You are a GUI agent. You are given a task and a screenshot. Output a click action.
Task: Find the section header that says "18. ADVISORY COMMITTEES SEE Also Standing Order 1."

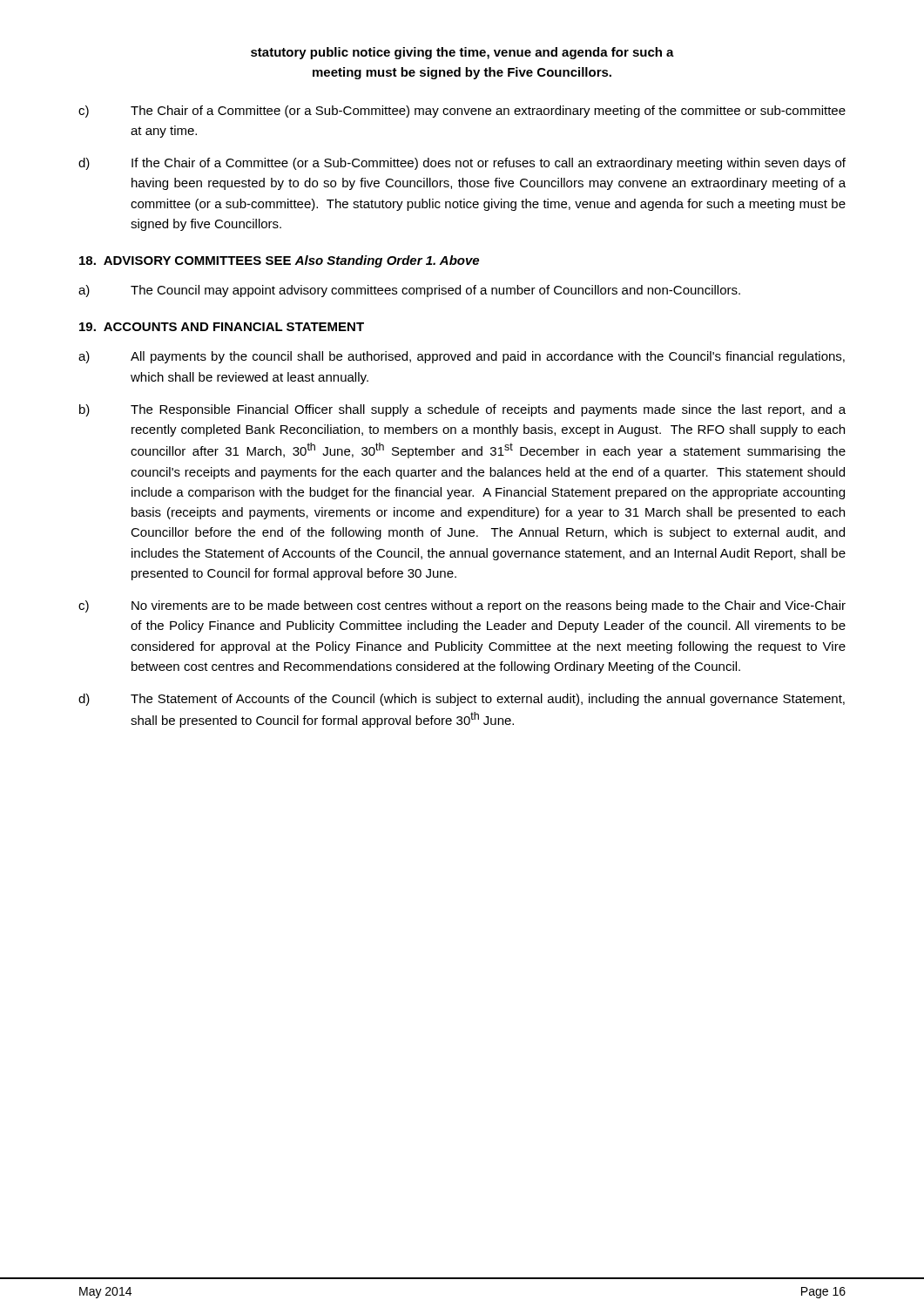pos(279,260)
